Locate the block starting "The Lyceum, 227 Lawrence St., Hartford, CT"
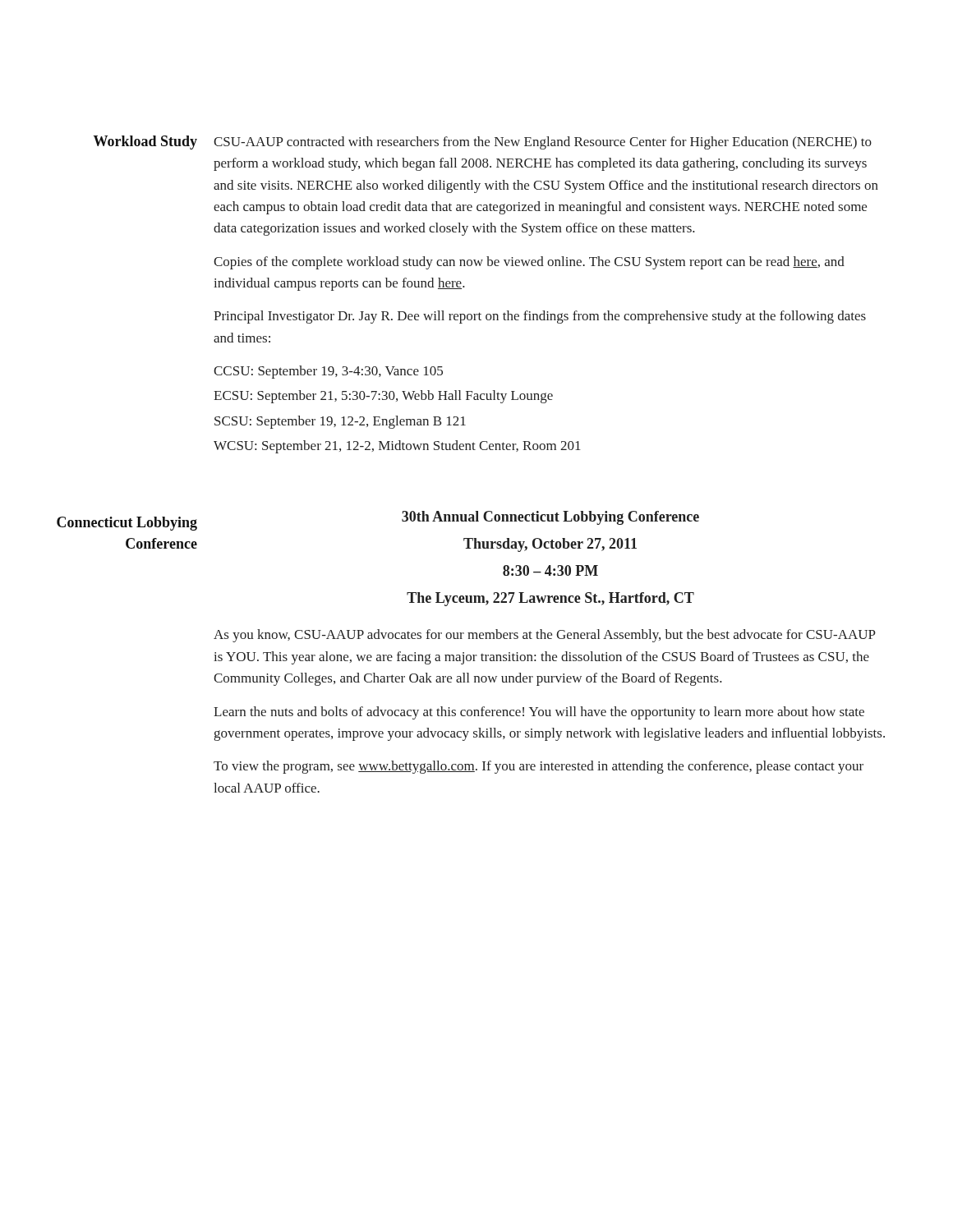953x1232 pixels. pyautogui.click(x=550, y=598)
